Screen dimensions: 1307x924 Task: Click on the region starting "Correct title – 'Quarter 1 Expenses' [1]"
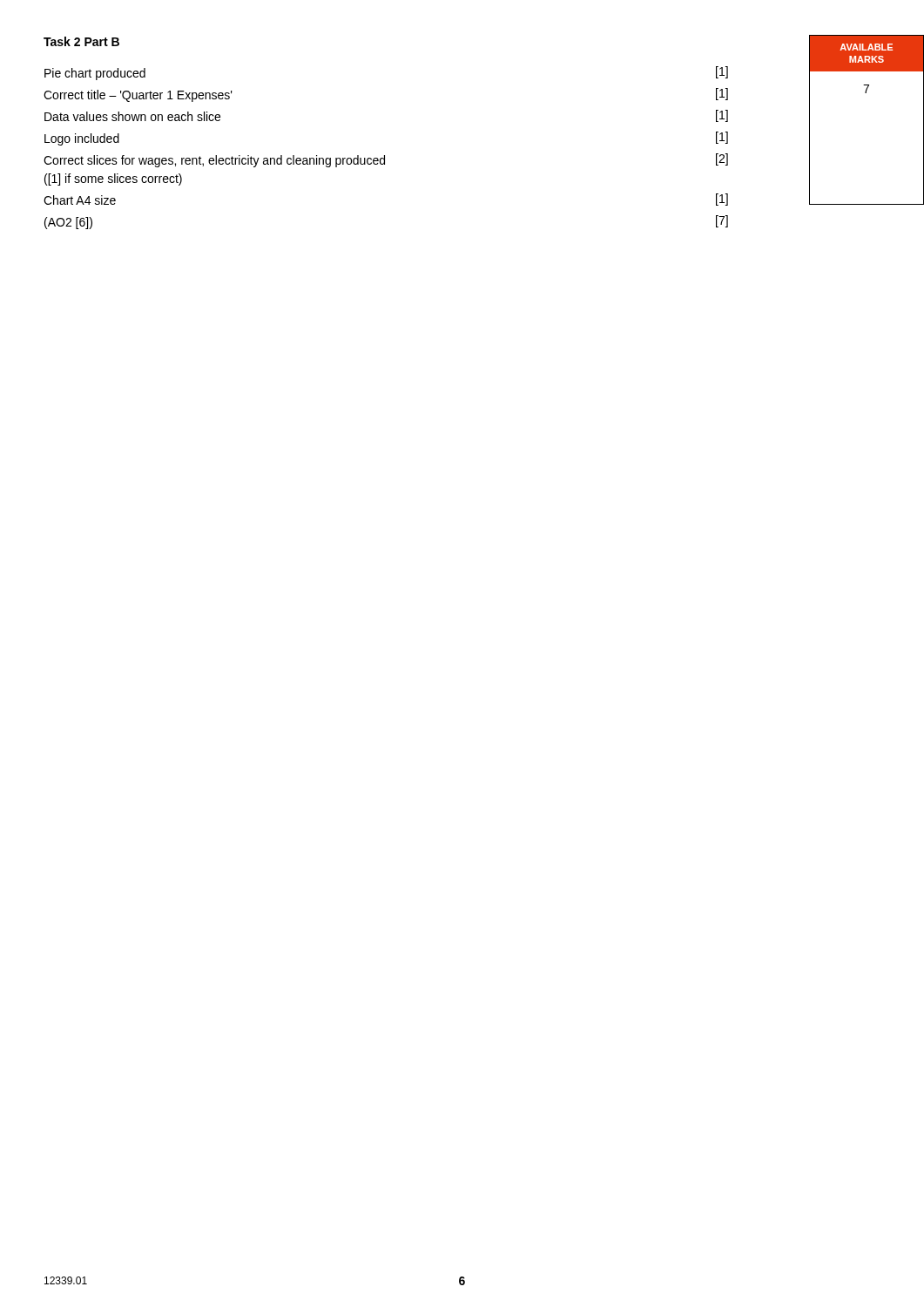[133, 95]
